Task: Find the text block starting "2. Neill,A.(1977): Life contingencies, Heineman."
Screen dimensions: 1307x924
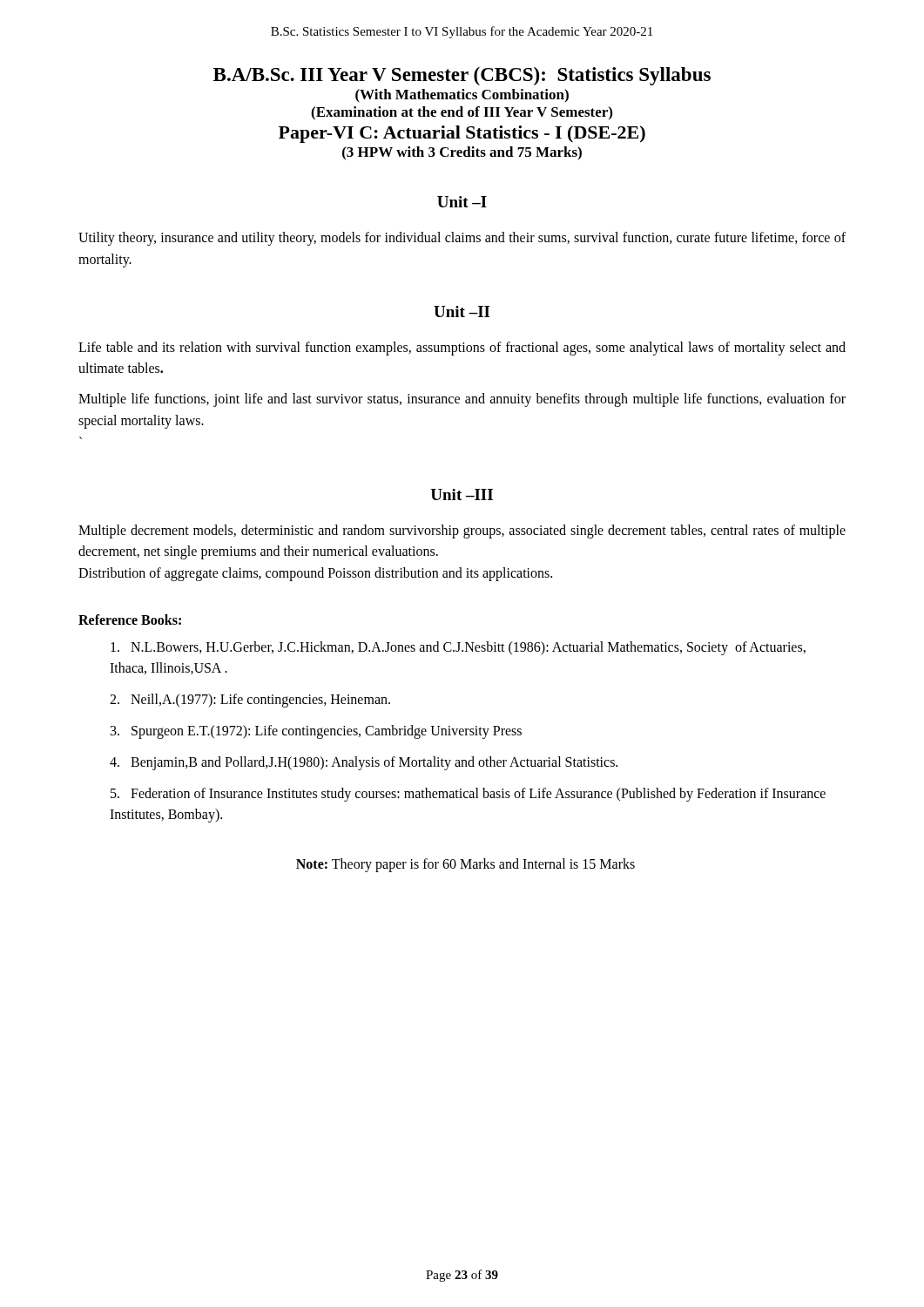Action: [250, 699]
